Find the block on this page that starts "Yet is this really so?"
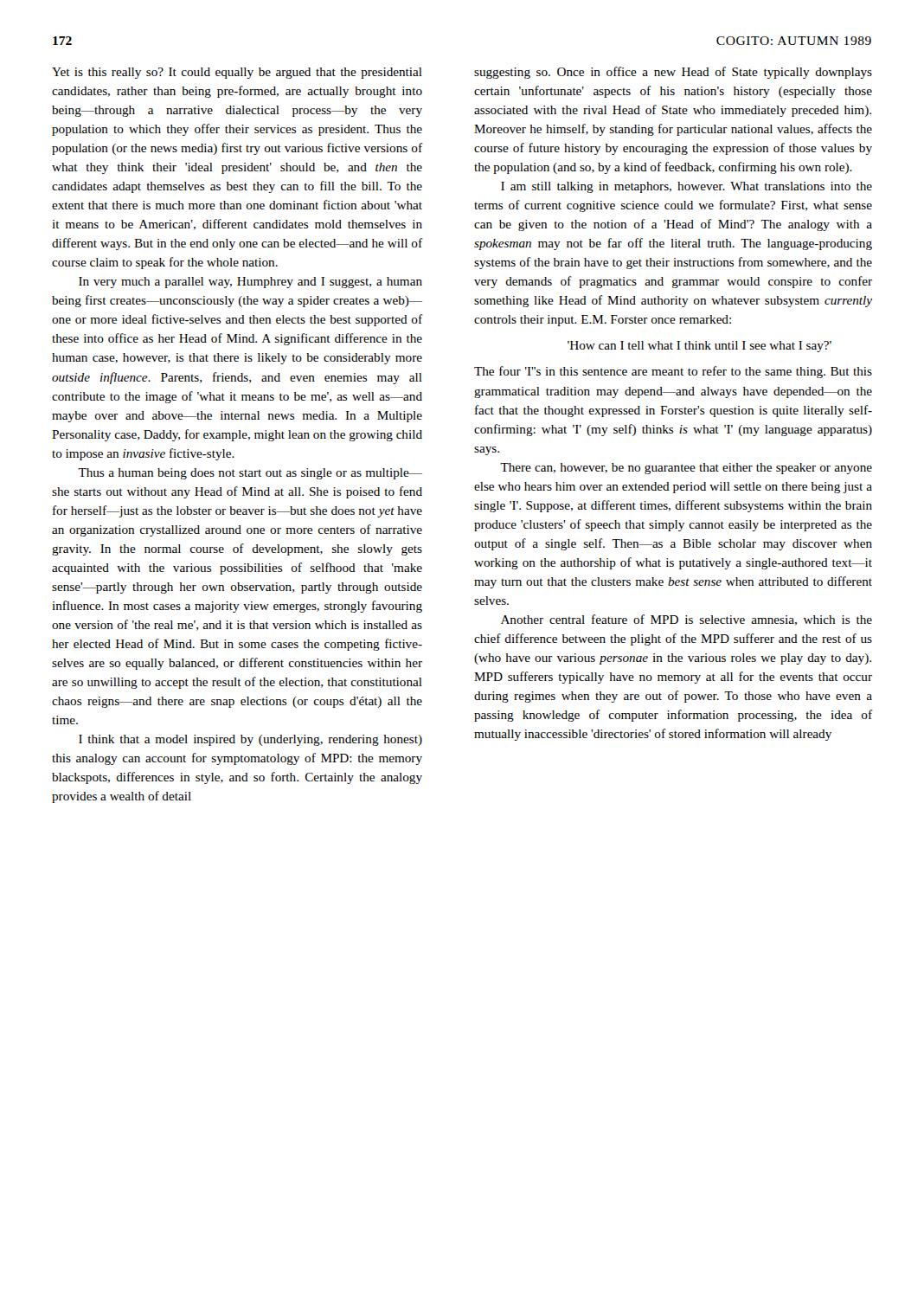Viewport: 924px width, 1298px height. coord(237,167)
